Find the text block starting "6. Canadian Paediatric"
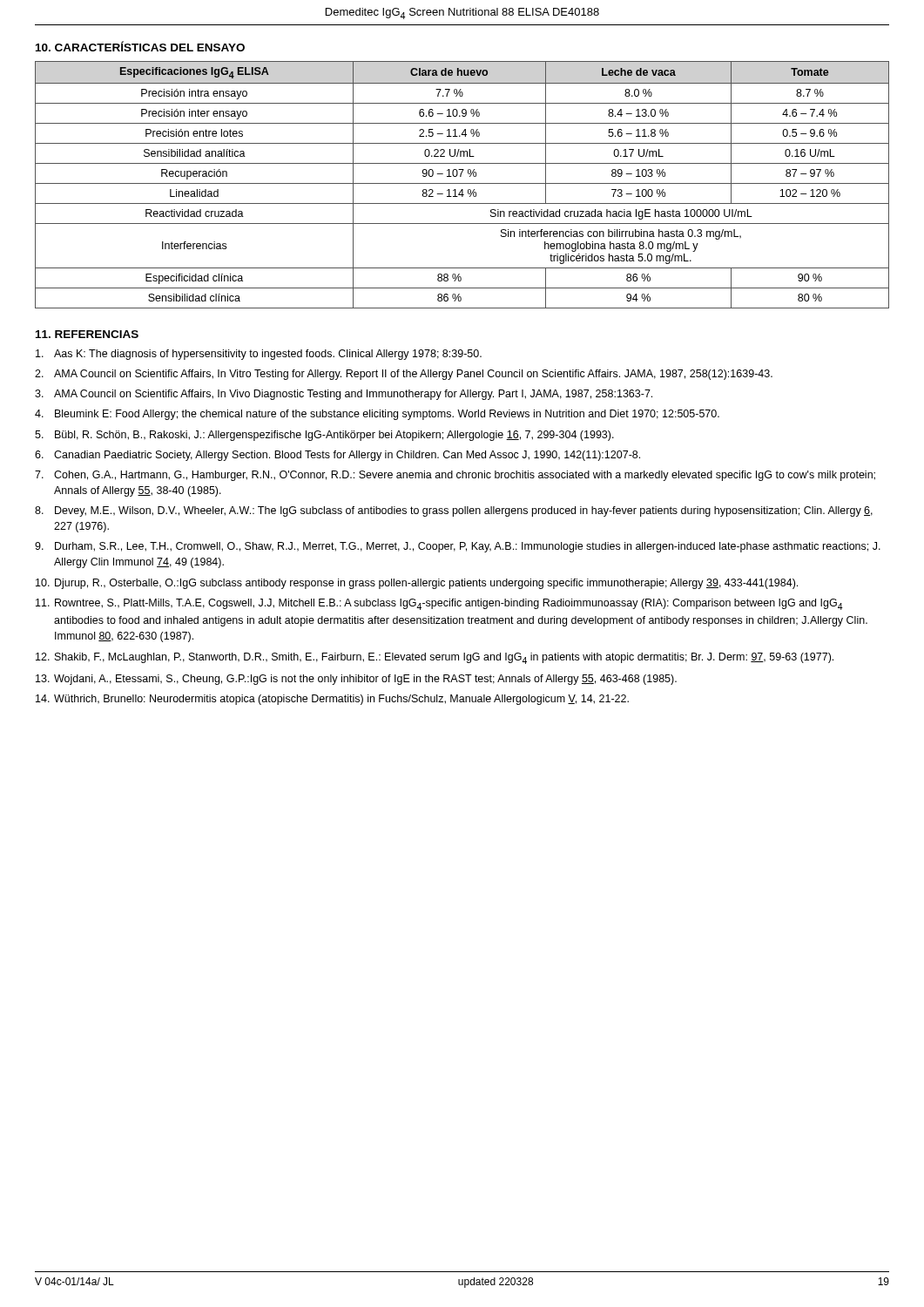This screenshot has height=1307, width=924. 462,455
